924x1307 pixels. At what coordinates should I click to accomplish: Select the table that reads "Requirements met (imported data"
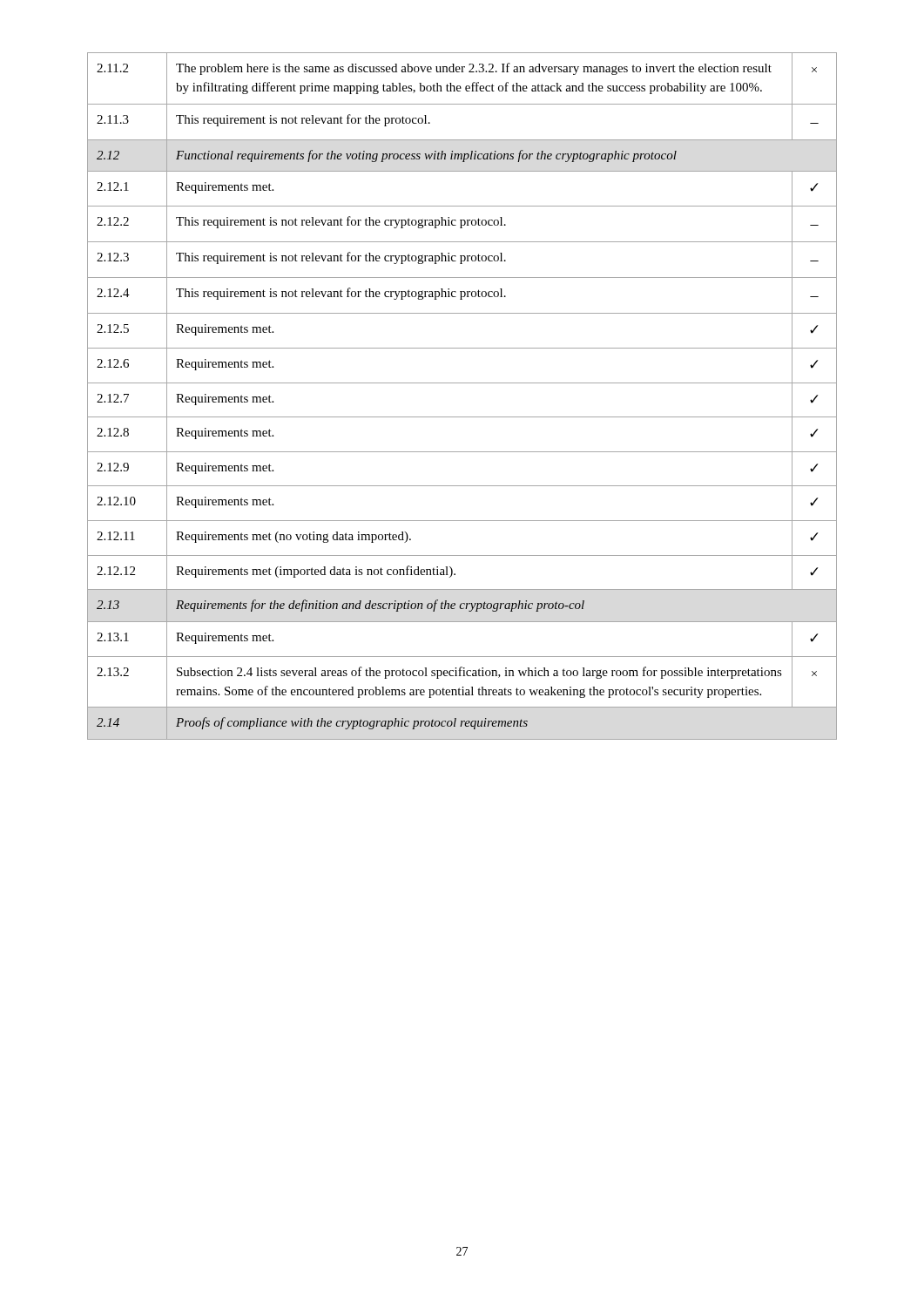tap(462, 396)
